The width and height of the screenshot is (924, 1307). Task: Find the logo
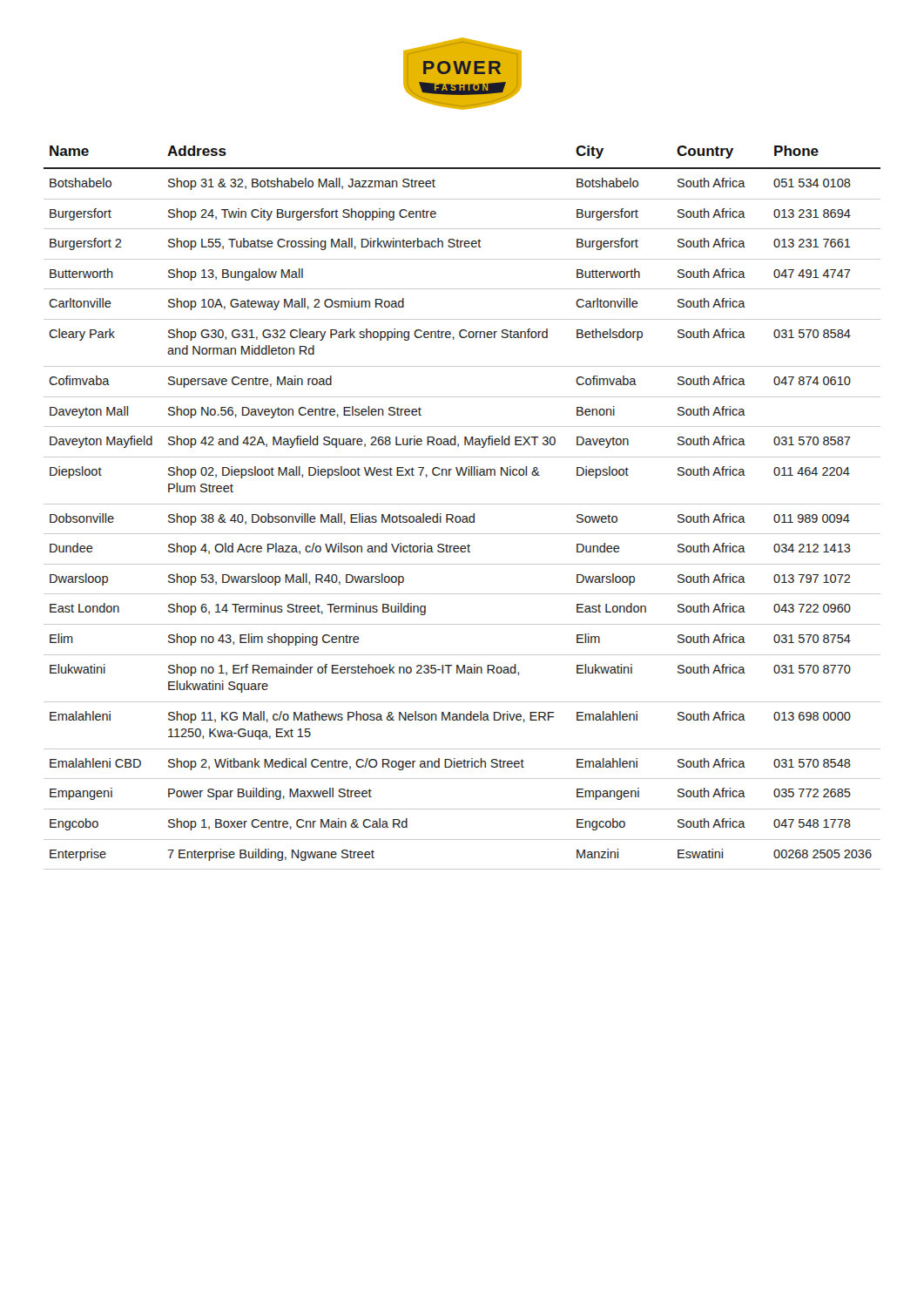pyautogui.click(x=462, y=68)
